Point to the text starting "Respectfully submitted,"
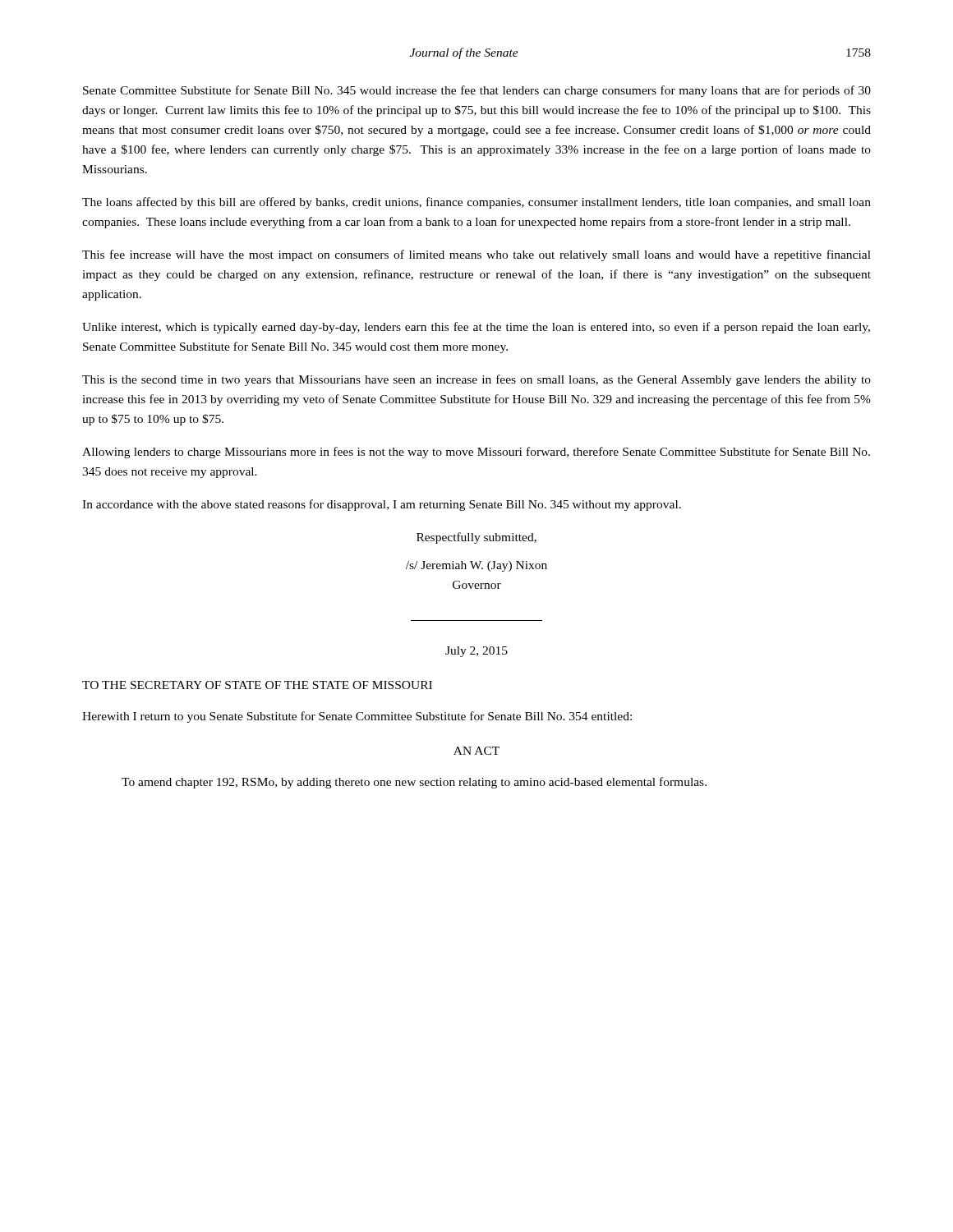 (476, 537)
